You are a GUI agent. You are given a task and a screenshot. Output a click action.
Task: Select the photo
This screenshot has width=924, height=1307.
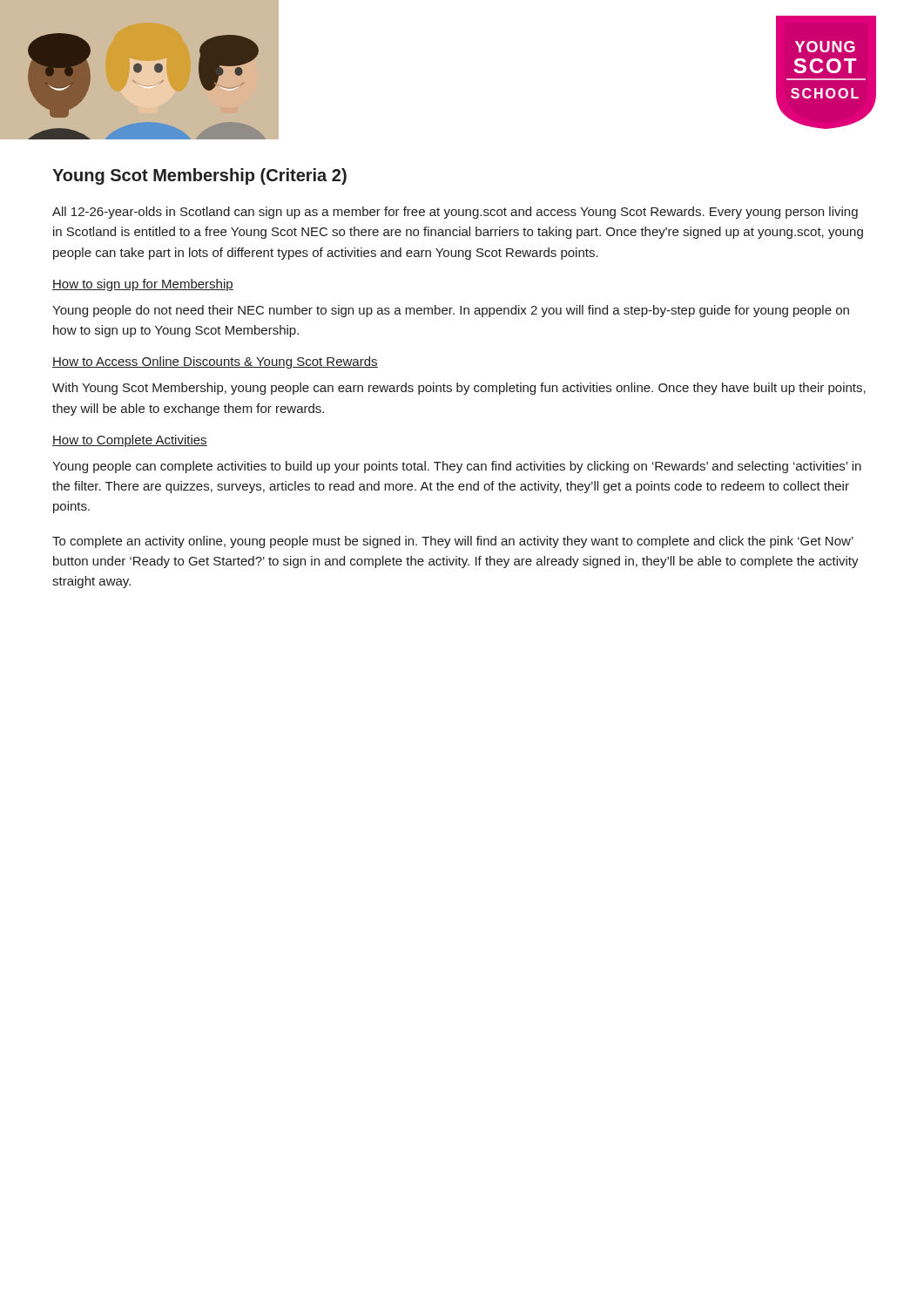point(139,70)
